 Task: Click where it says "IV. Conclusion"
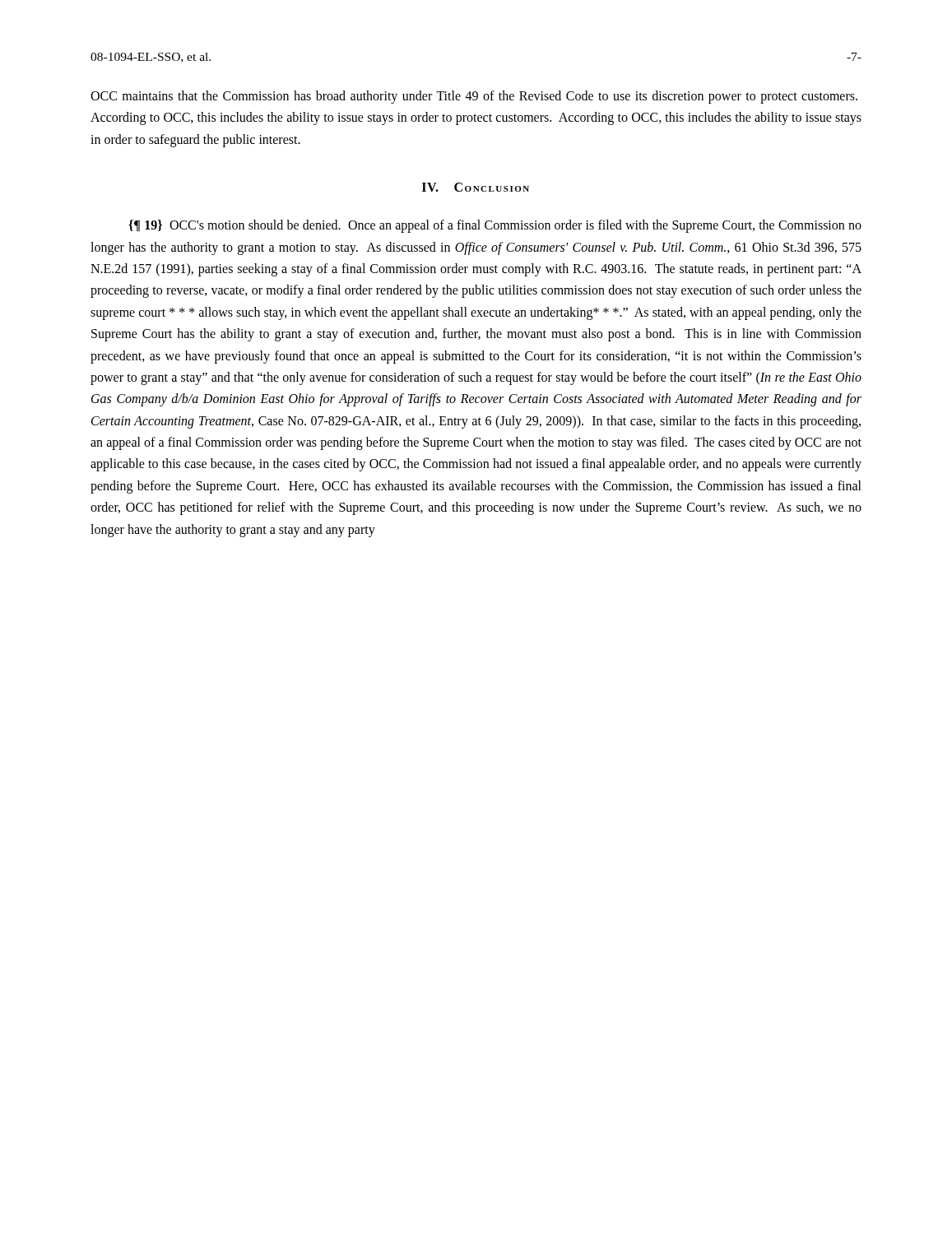476,187
